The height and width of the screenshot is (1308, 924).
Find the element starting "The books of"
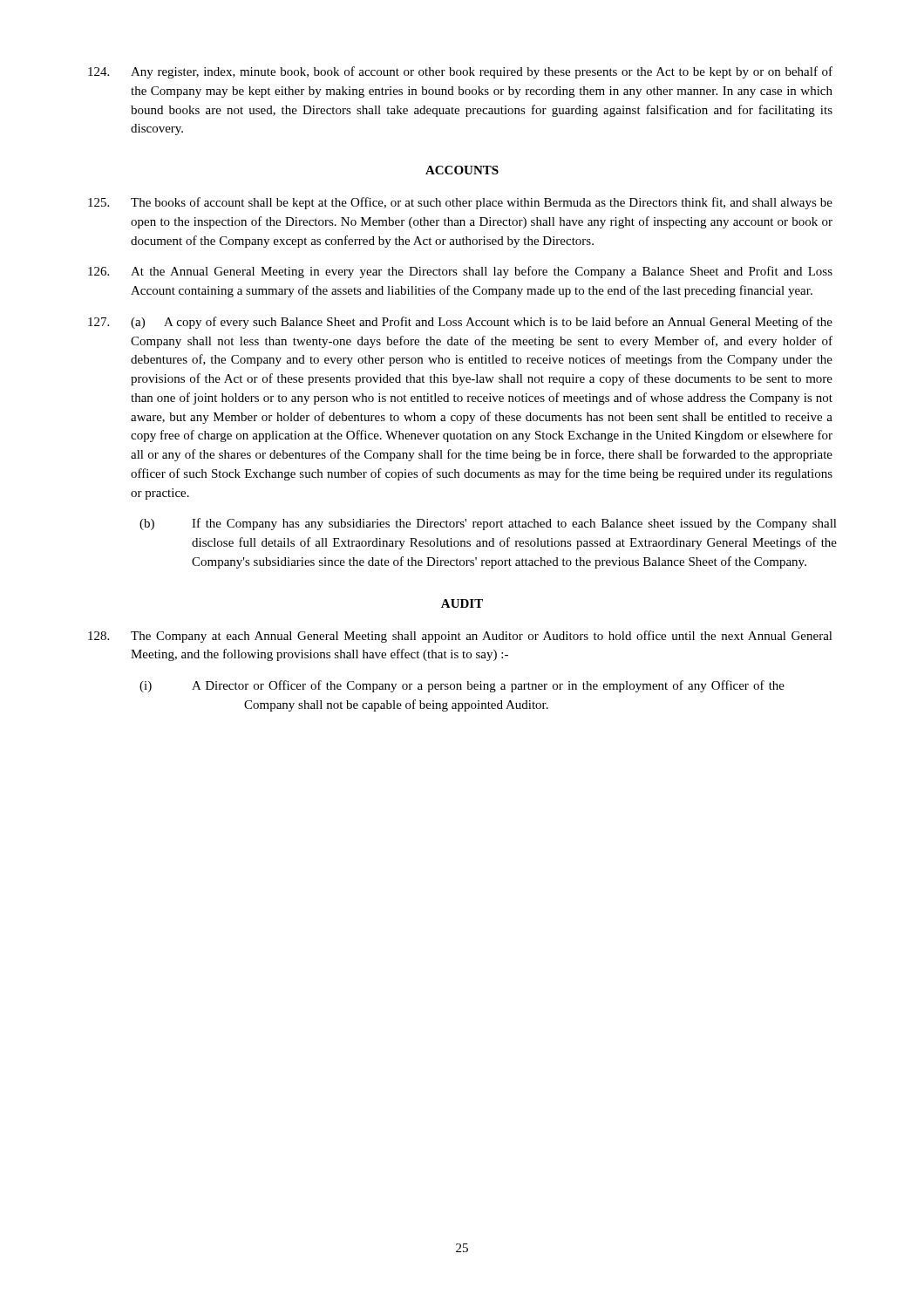[x=462, y=222]
